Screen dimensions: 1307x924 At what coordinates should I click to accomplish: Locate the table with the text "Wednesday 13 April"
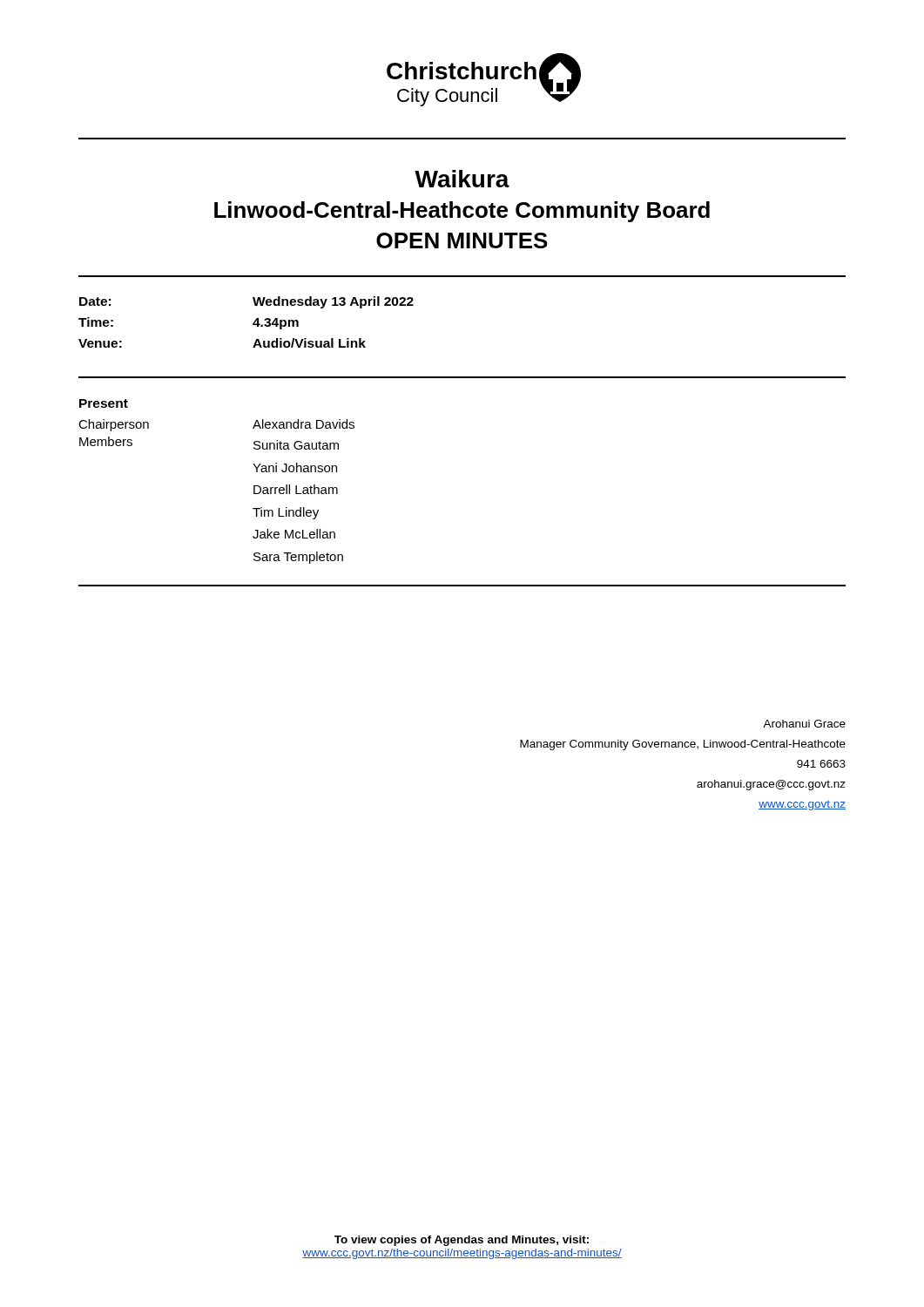[x=462, y=322]
